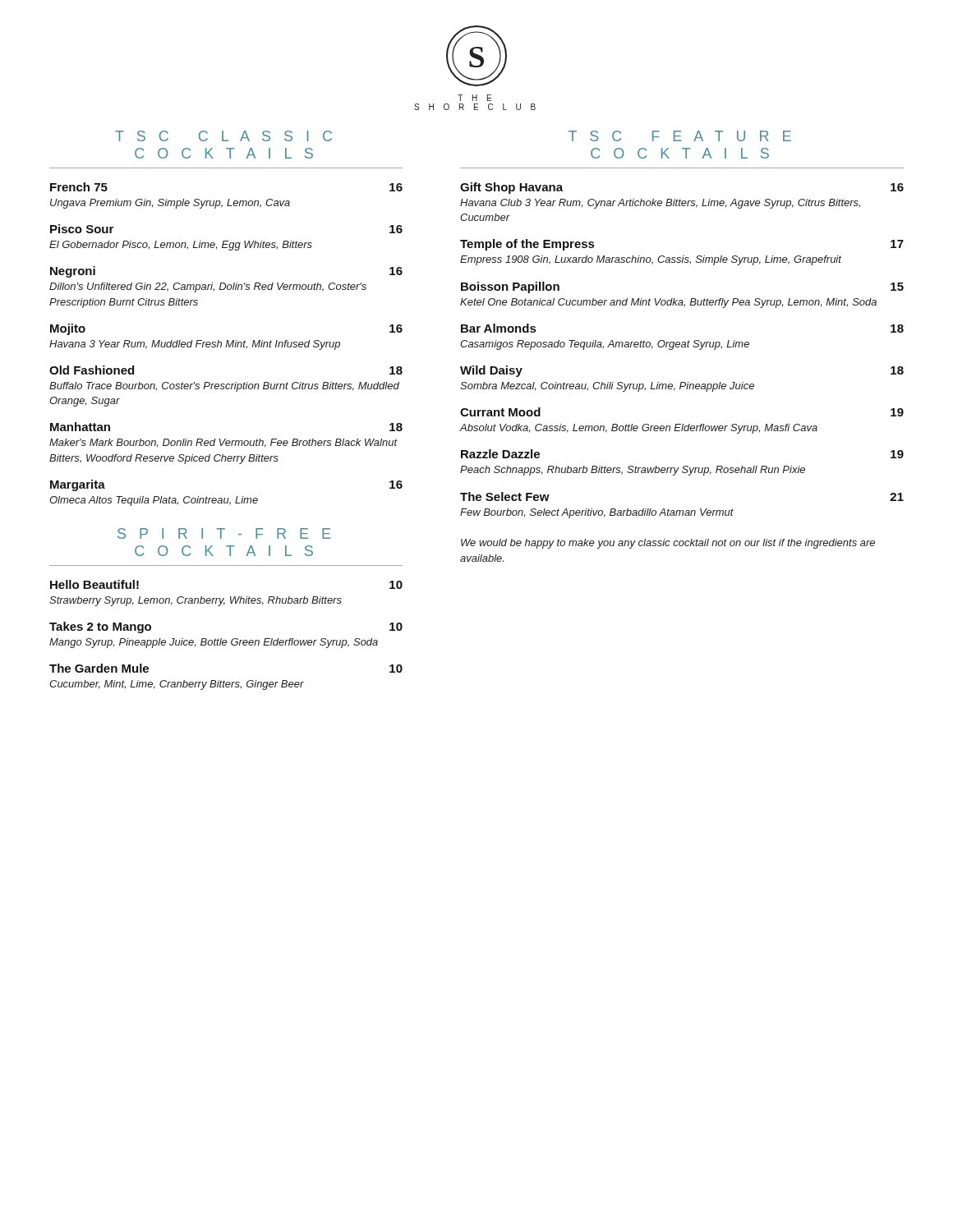Screen dimensions: 1232x953
Task: Click on the region starting "Mojito 16 Havana 3 Year Rum, Muddled"
Action: (226, 336)
